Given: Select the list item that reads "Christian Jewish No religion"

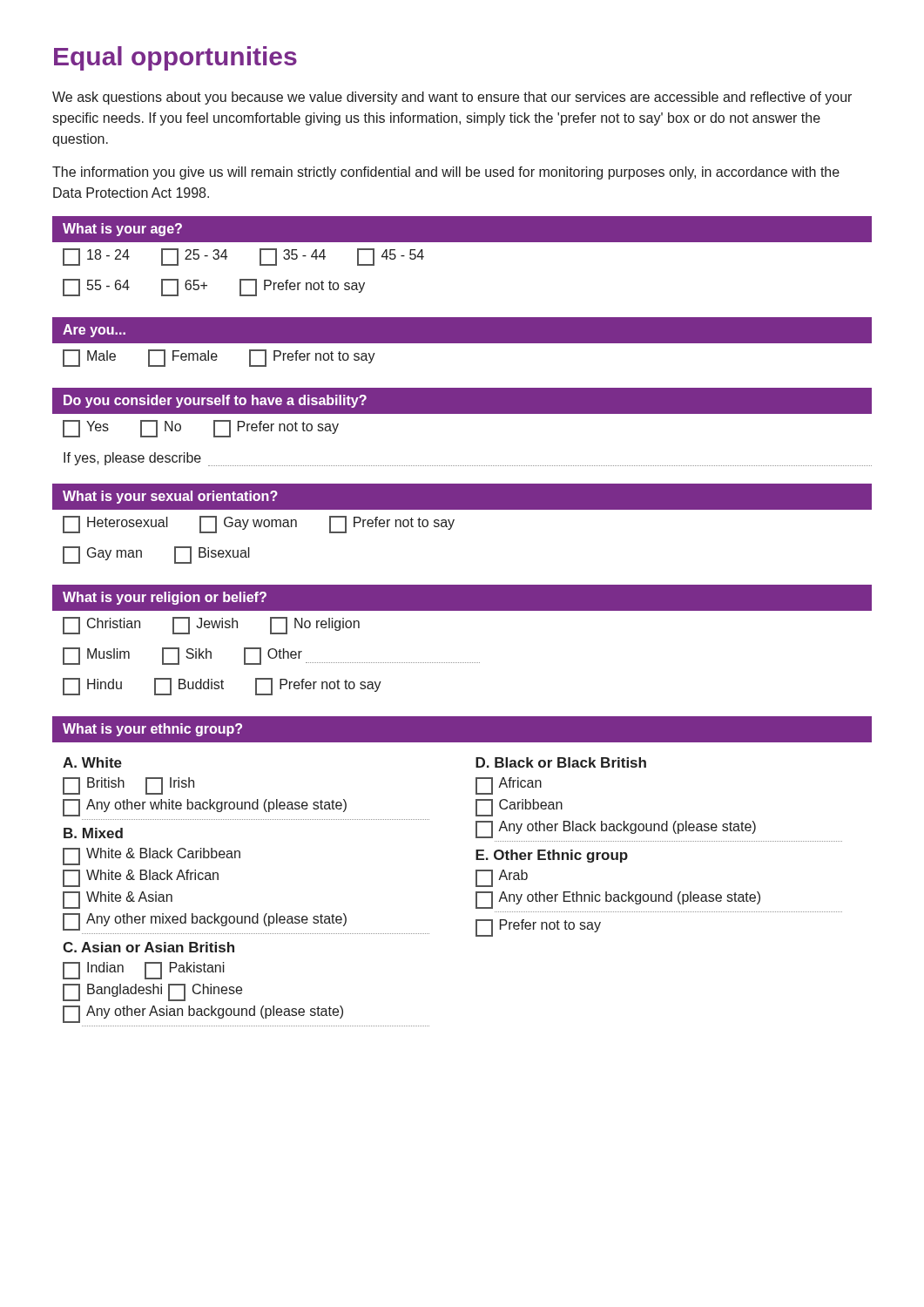Looking at the screenshot, I should click(x=211, y=625).
